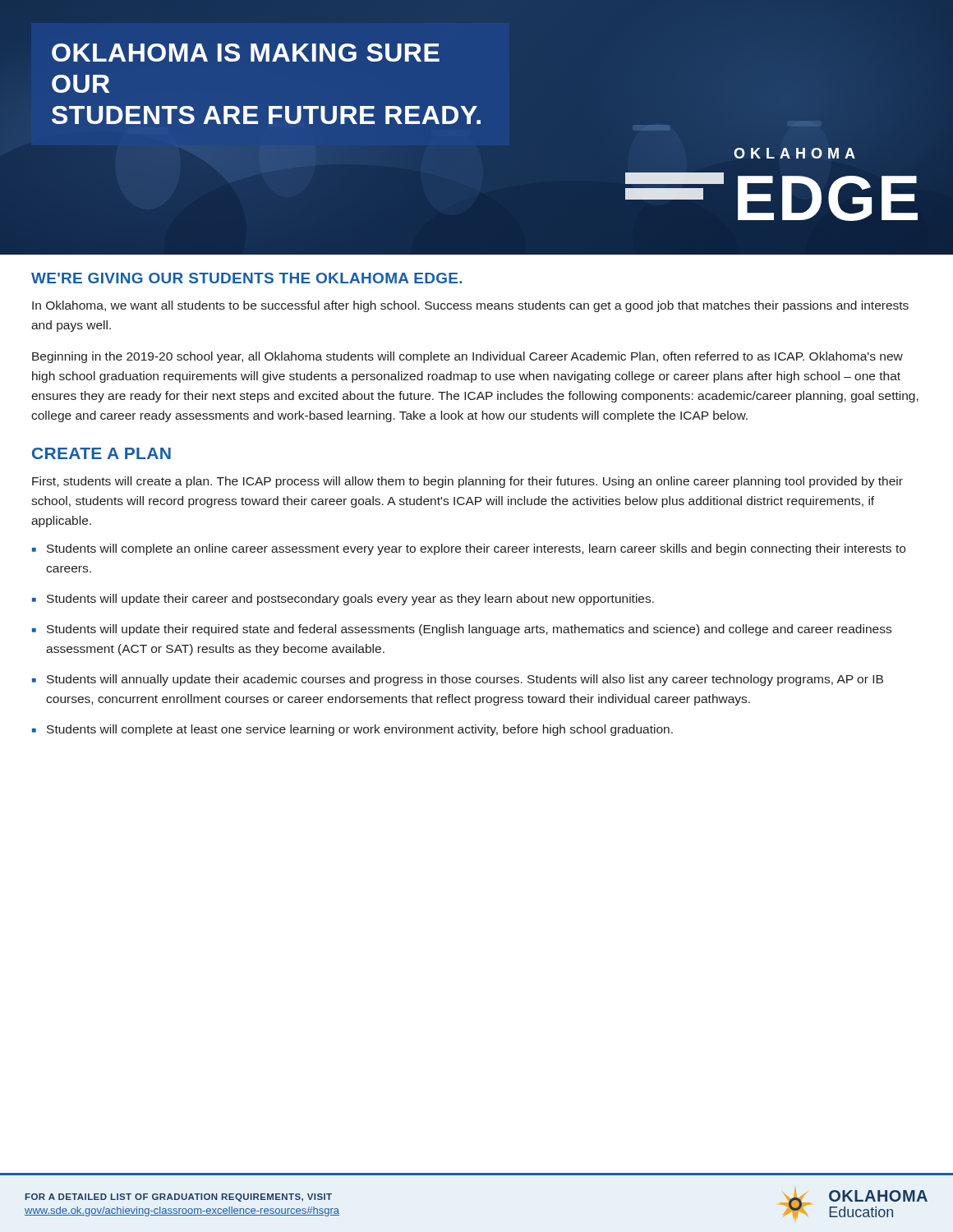Point to the block starting "Students will annually update their academic courses"

coord(465,689)
